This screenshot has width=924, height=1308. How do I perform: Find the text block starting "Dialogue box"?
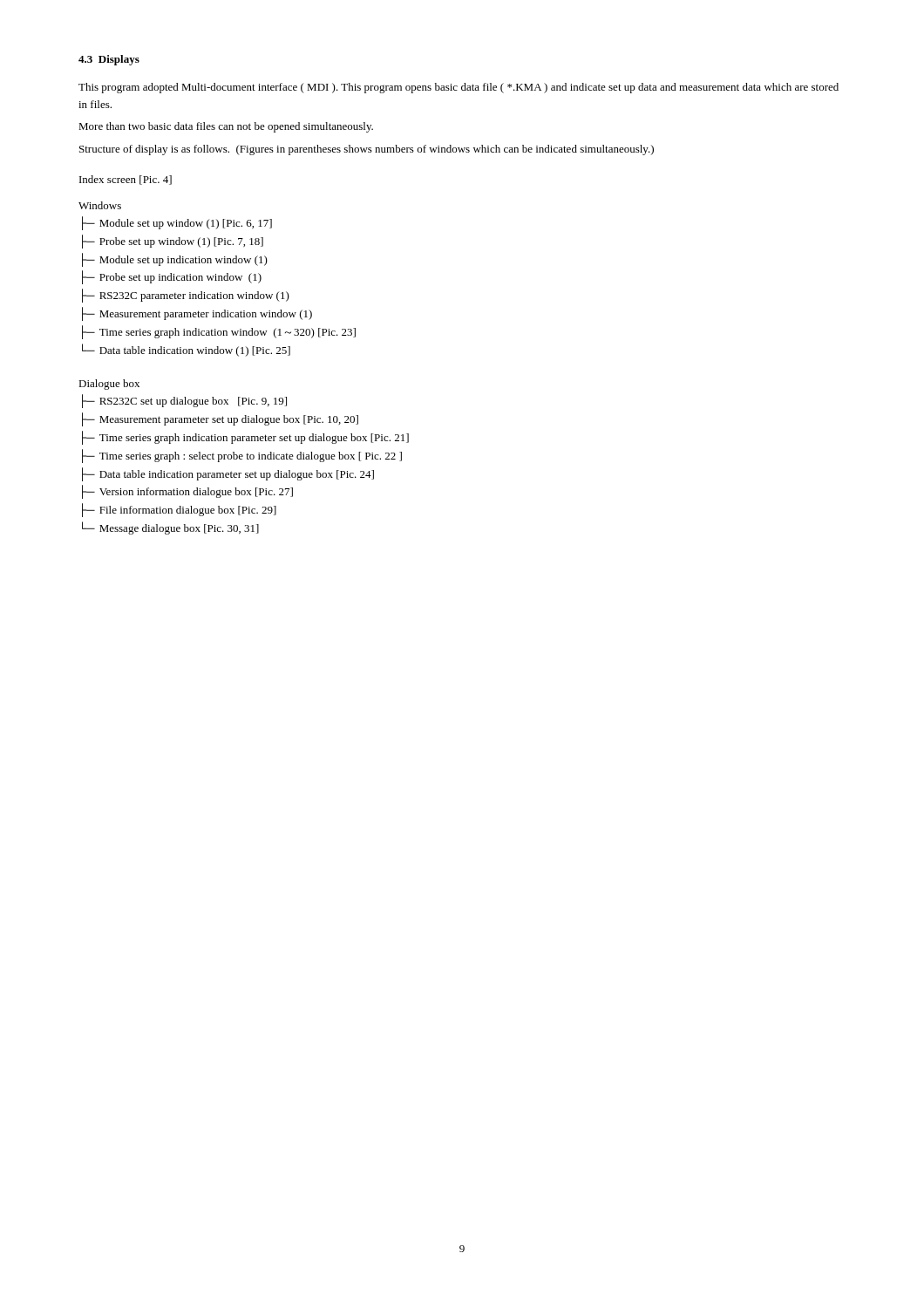click(109, 384)
